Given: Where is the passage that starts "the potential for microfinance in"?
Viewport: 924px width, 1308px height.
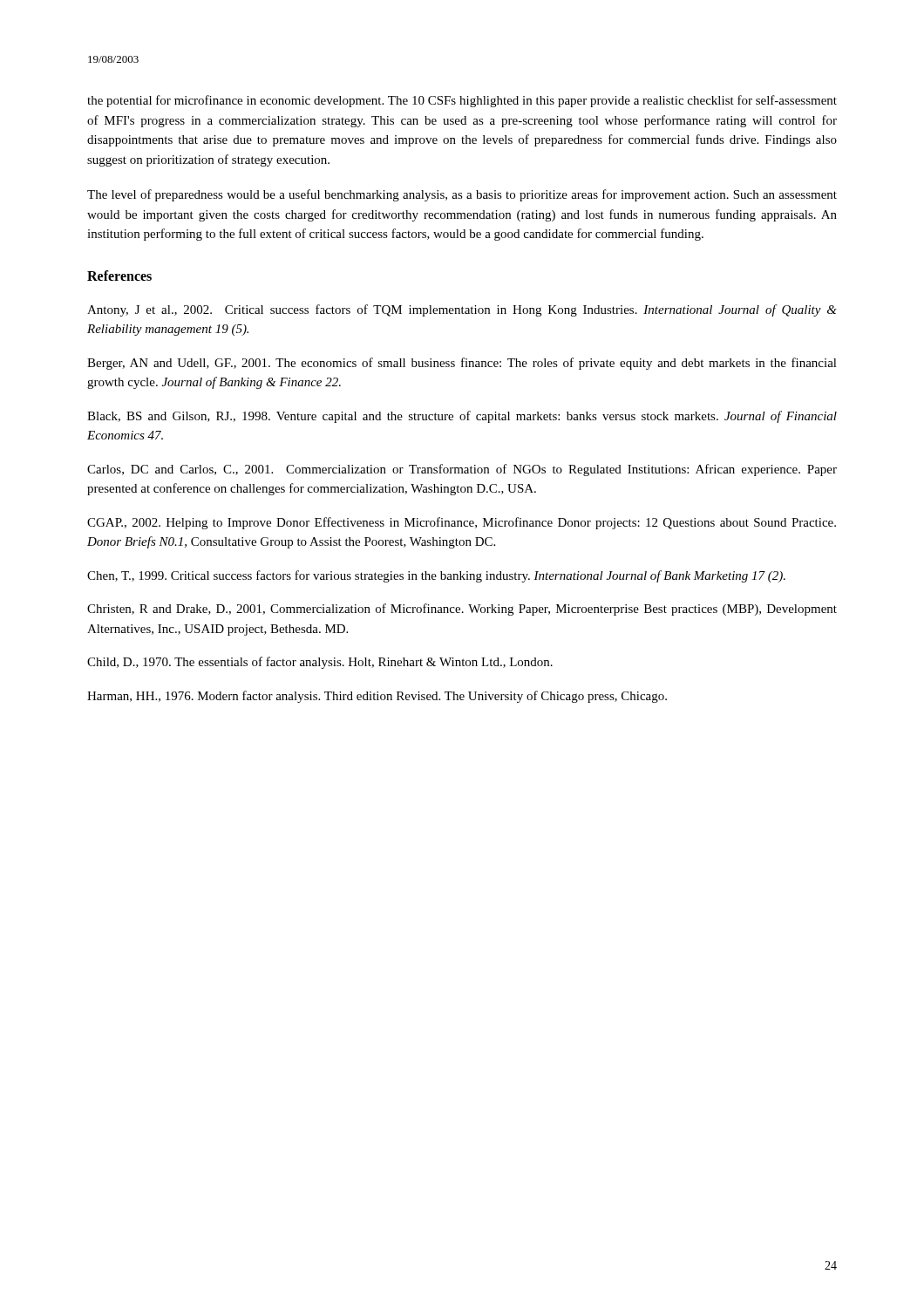Looking at the screenshot, I should click(x=462, y=130).
